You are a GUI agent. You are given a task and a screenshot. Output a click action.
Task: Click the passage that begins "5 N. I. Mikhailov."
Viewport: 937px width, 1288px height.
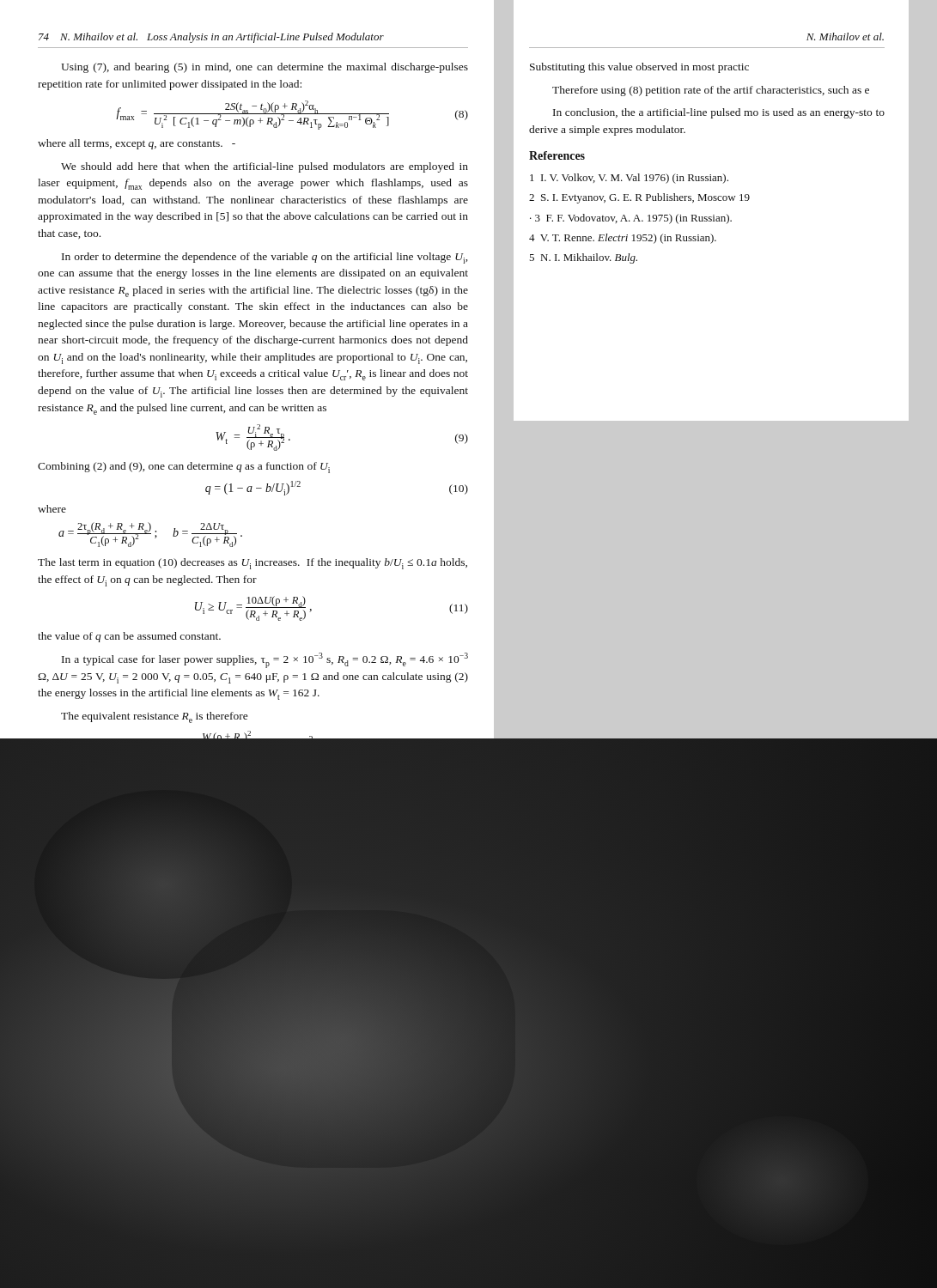pos(584,257)
